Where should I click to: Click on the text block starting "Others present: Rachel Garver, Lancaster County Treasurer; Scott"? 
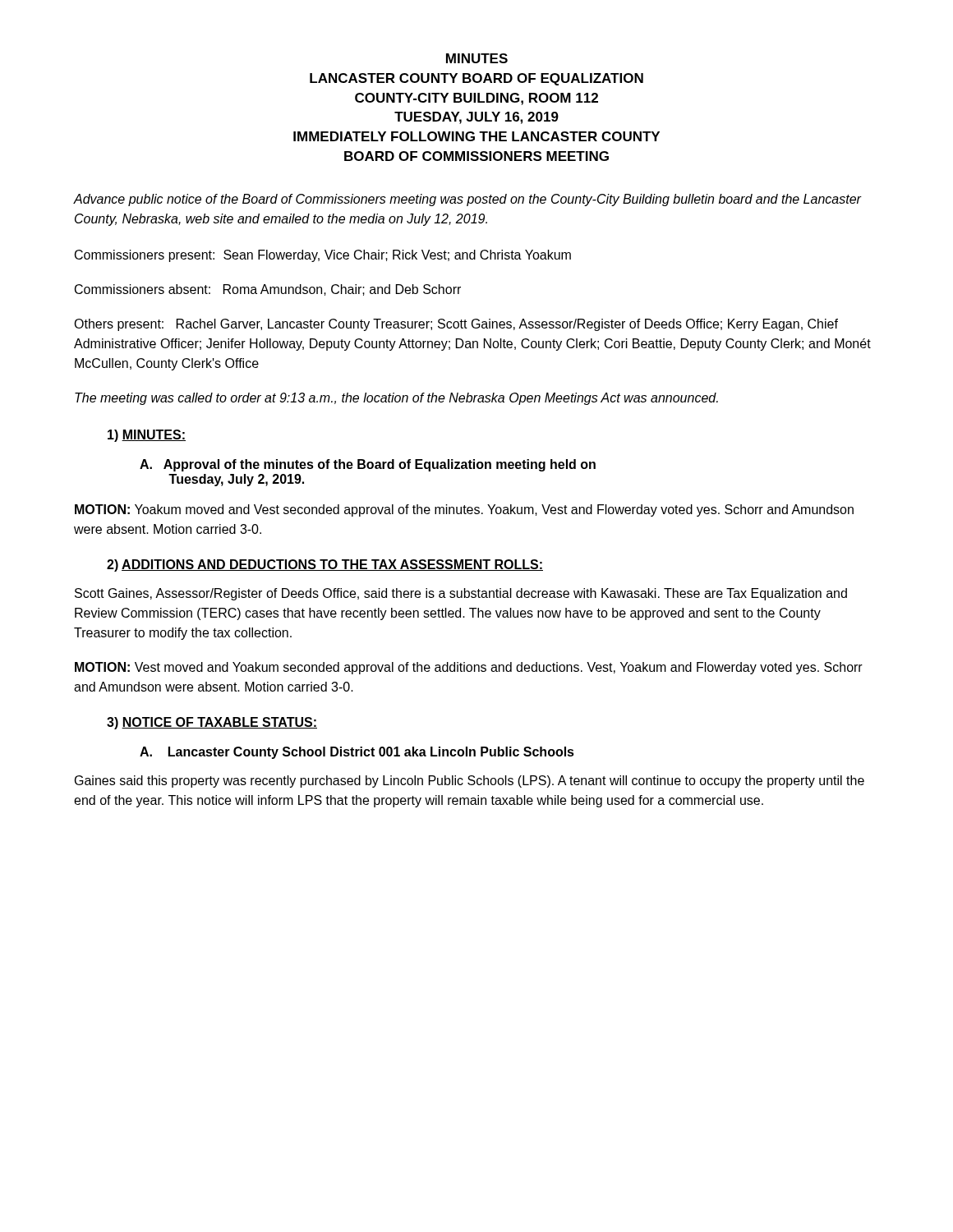(x=472, y=344)
